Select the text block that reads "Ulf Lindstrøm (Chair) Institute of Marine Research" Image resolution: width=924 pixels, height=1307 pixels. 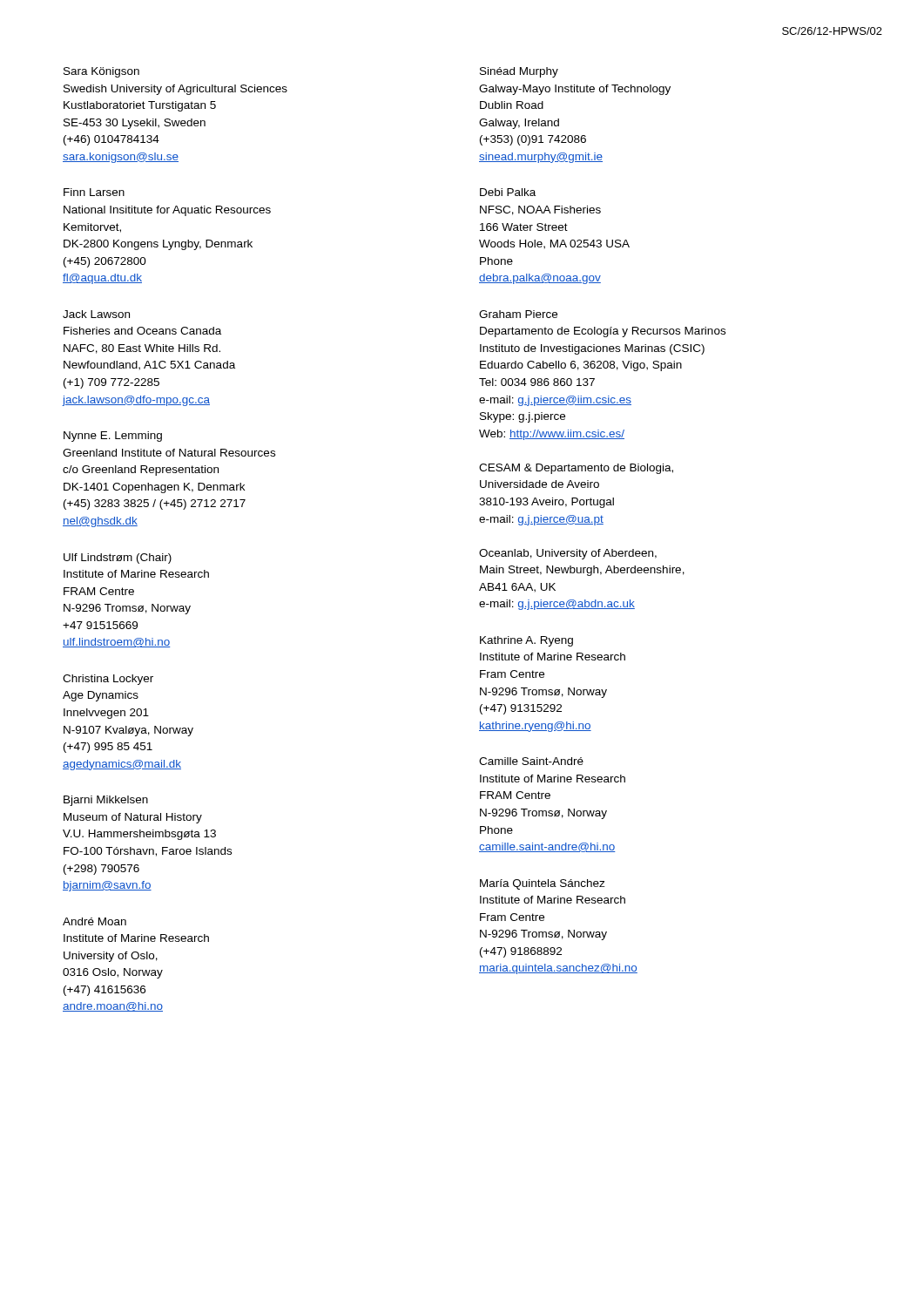136,599
